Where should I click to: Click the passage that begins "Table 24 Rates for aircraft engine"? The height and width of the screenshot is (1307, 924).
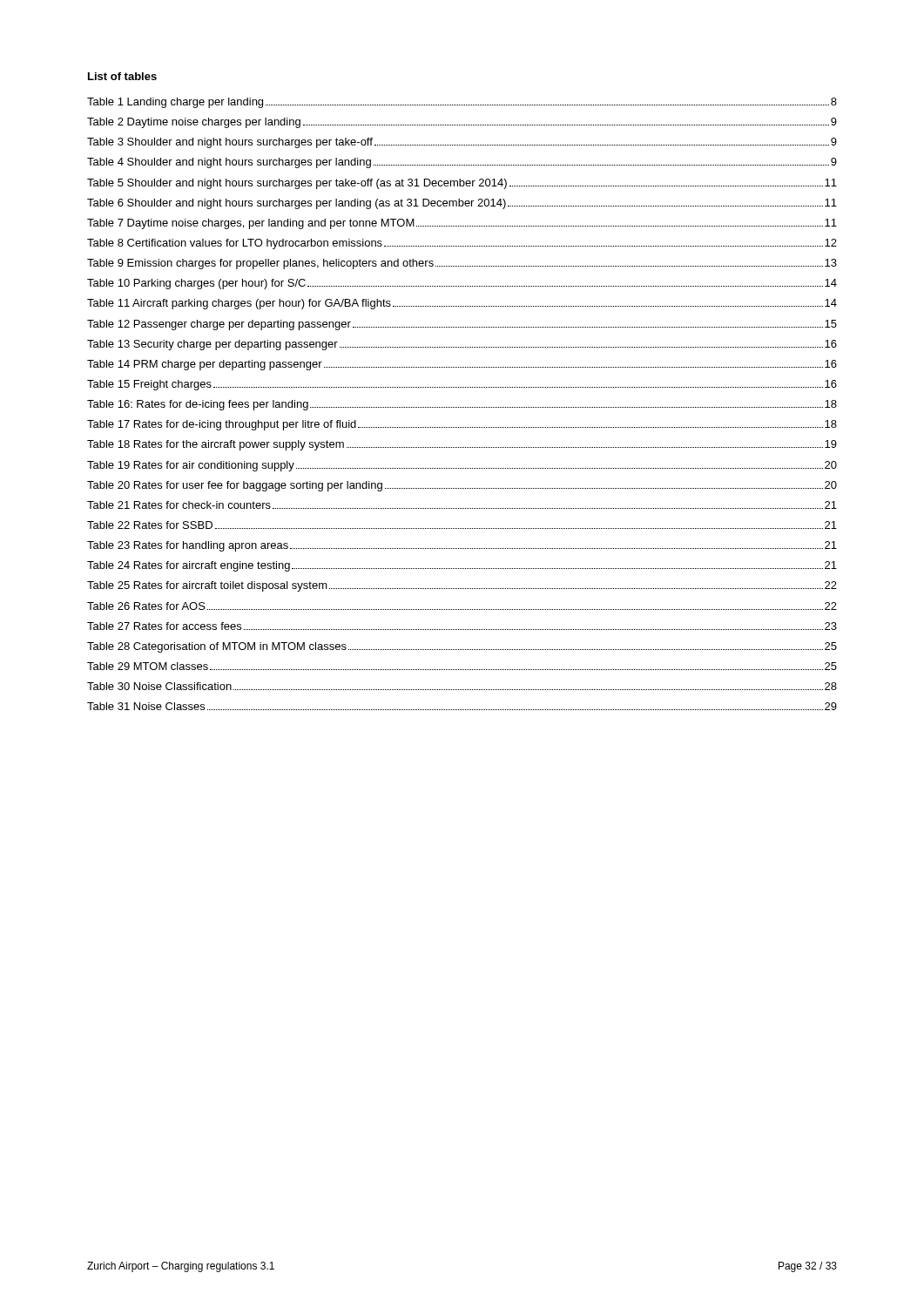point(462,566)
